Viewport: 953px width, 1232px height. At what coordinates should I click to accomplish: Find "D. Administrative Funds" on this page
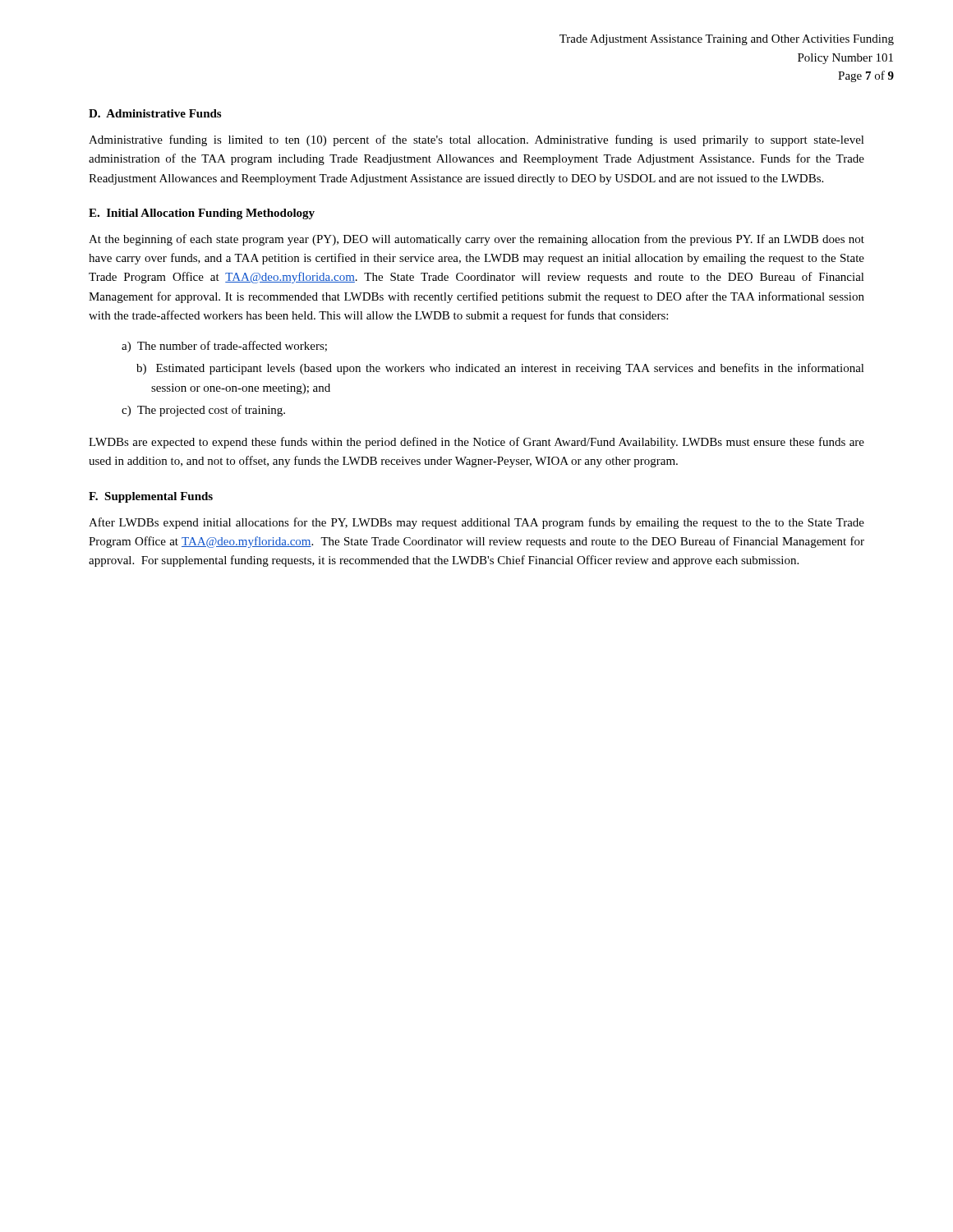[155, 113]
